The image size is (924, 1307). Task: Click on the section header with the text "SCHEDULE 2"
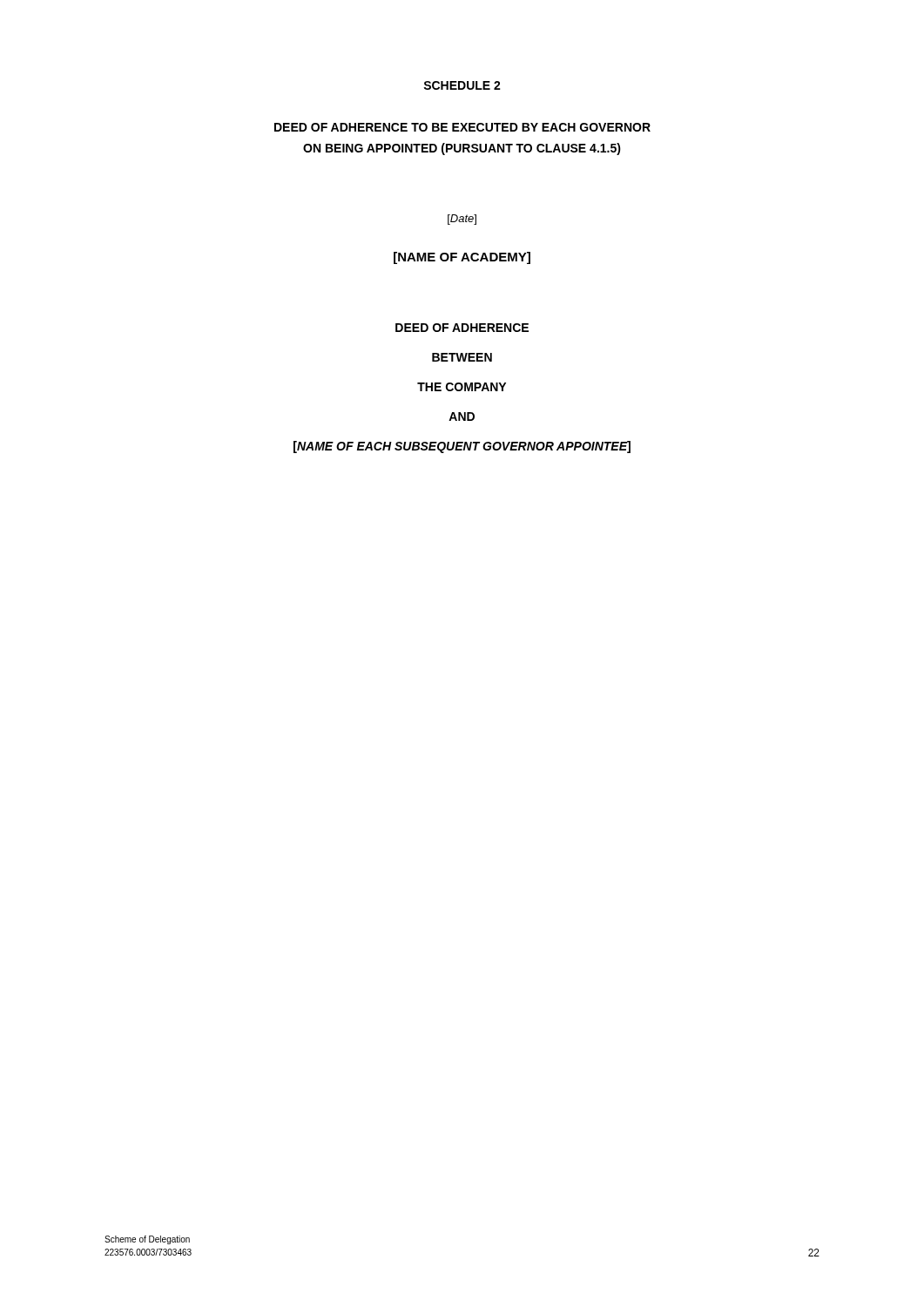pos(462,85)
